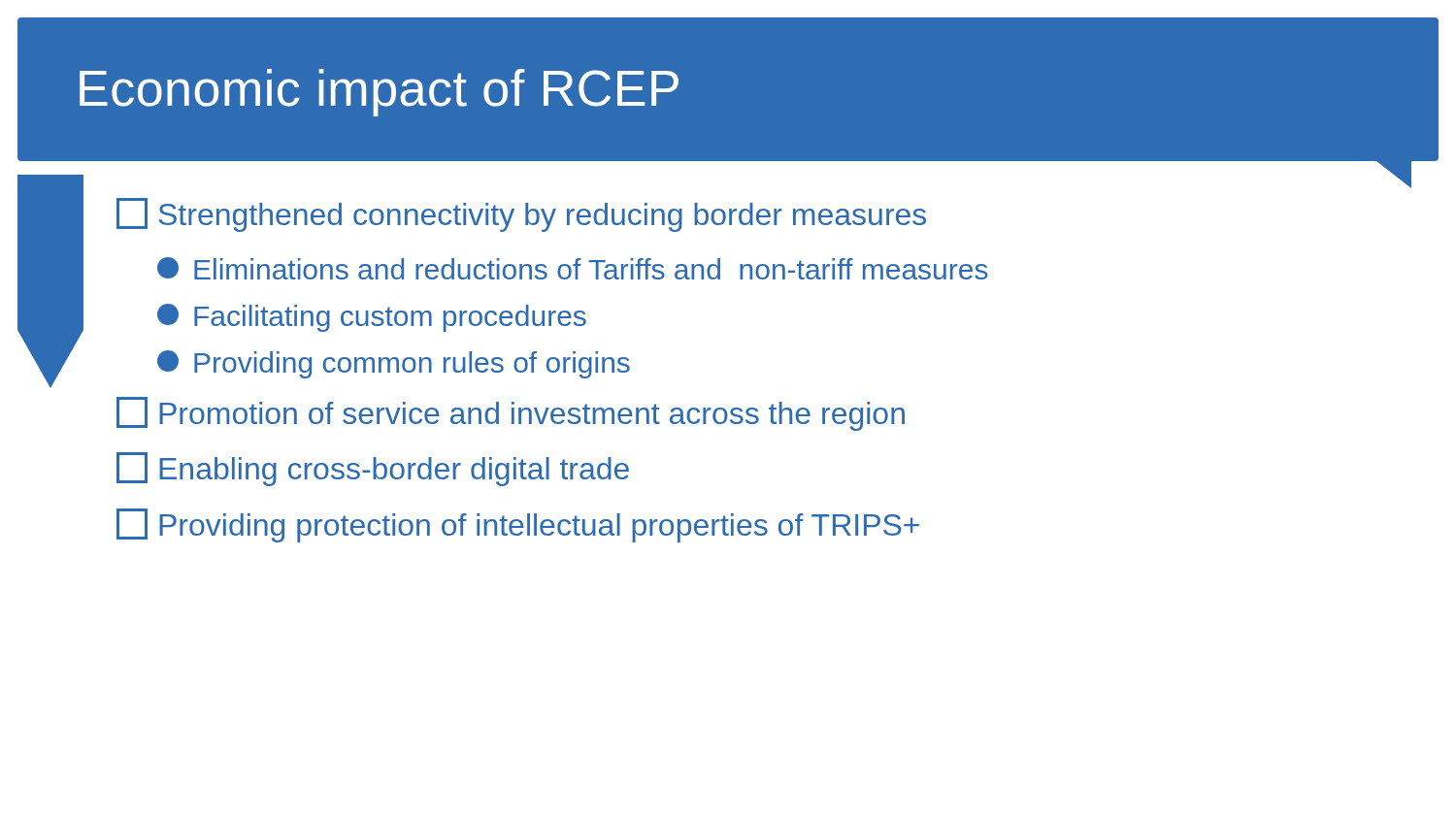This screenshot has width=1456, height=819.
Task: Click where it says "Enabling cross-border digital trade"
Action: click(373, 470)
